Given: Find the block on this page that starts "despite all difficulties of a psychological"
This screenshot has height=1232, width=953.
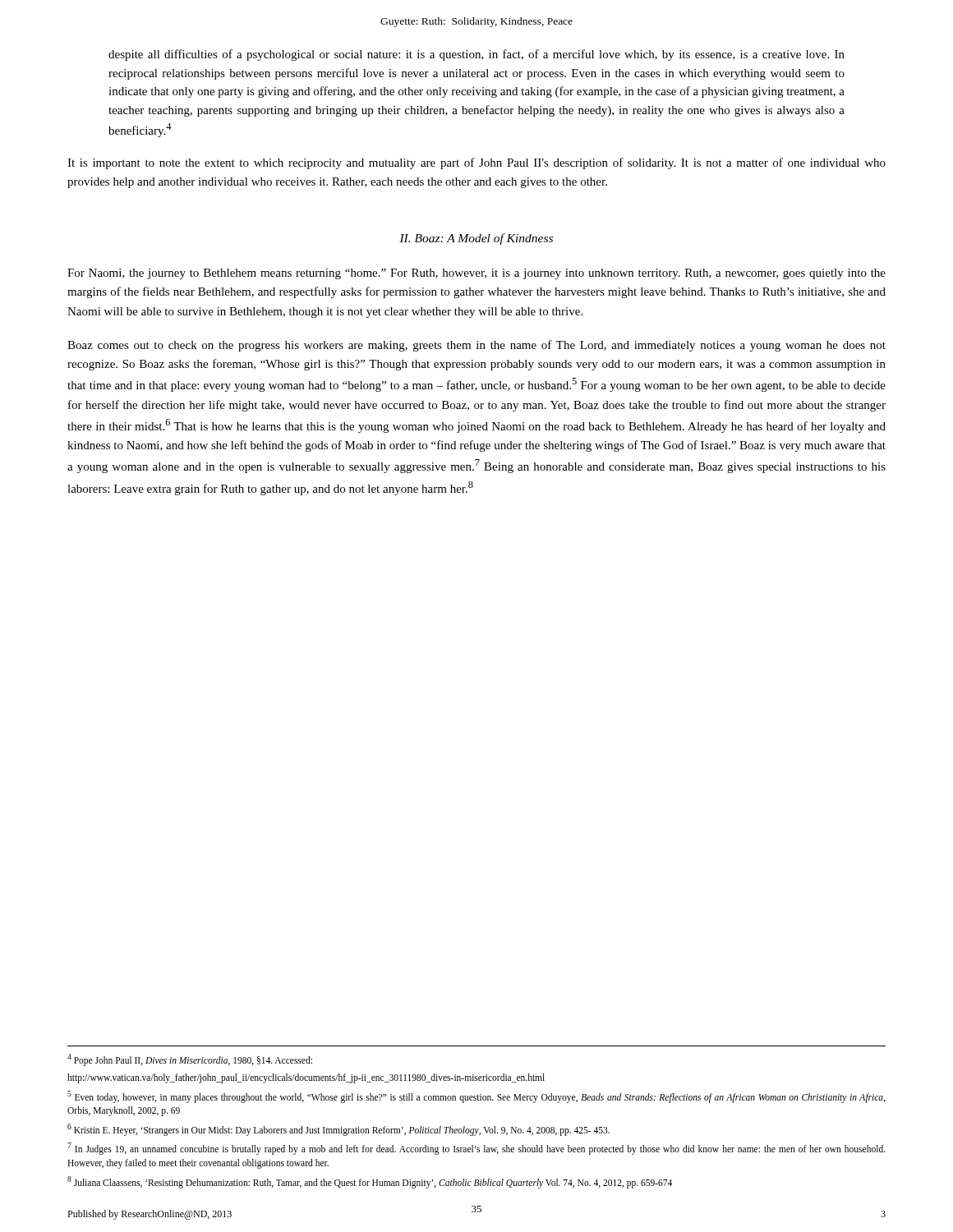Looking at the screenshot, I should pyautogui.click(x=476, y=92).
